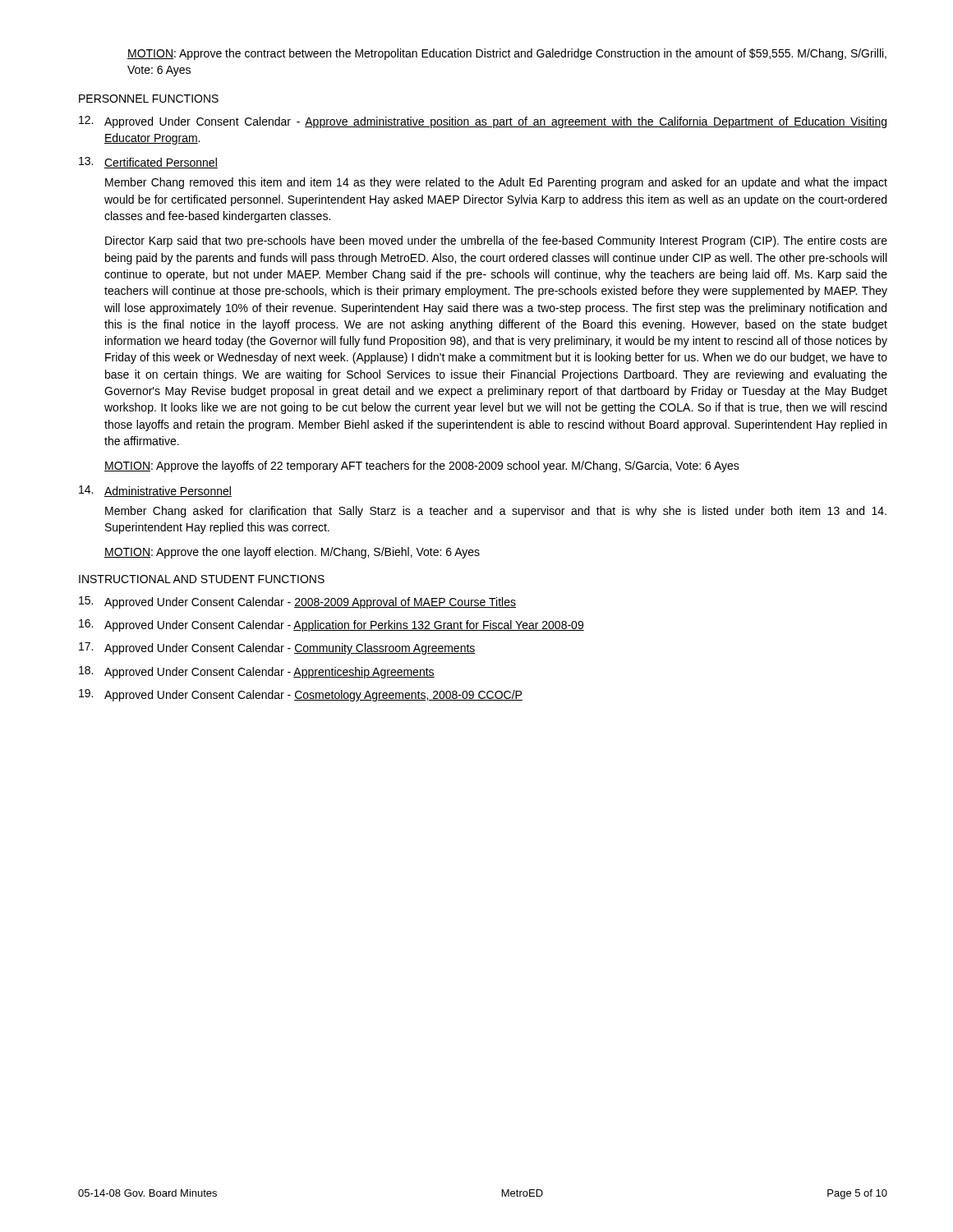
Task: Navigate to the element starting "PERSONNEL FUNCTIONS"
Action: pos(148,98)
